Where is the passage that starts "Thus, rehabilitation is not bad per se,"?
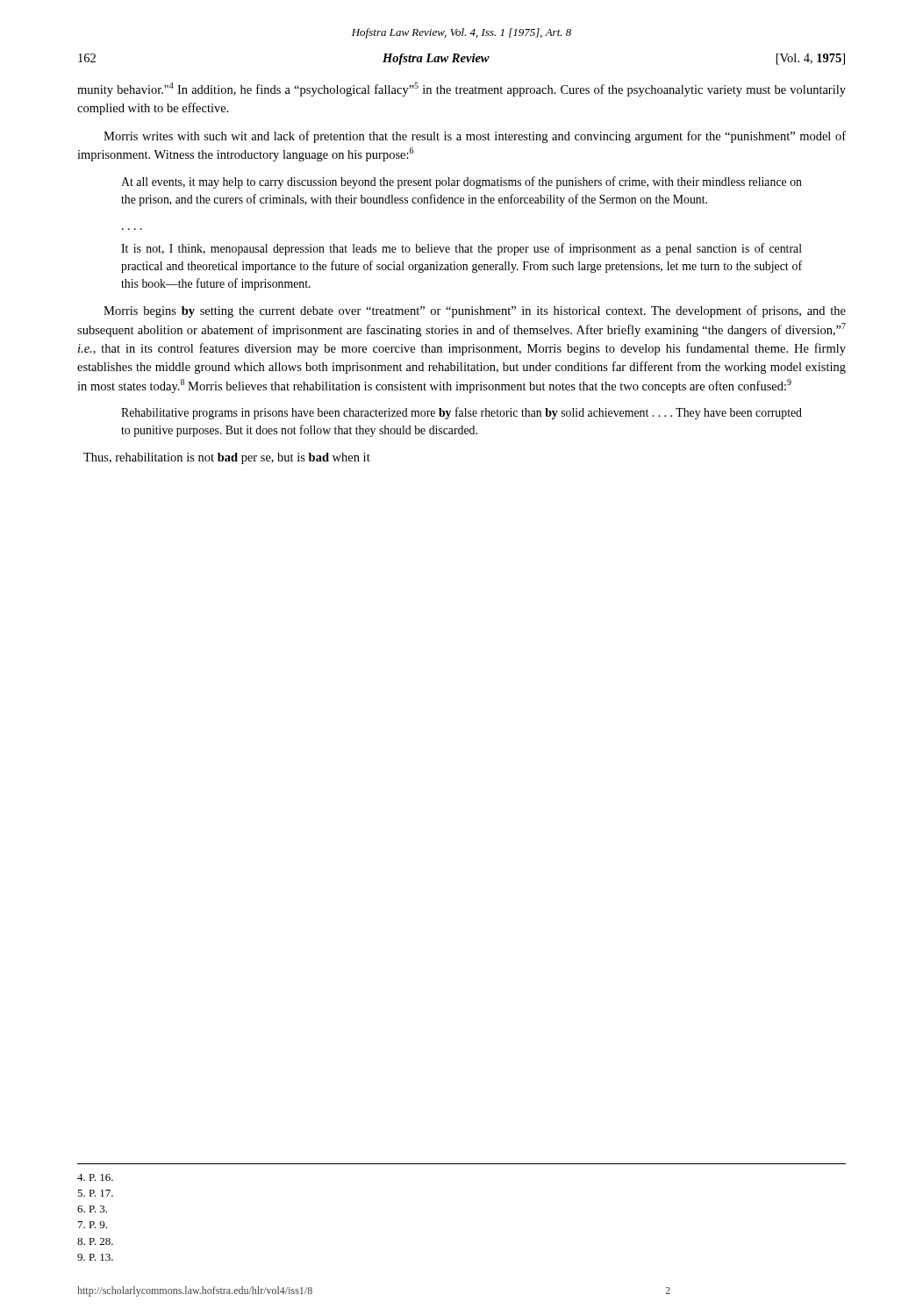 [224, 457]
